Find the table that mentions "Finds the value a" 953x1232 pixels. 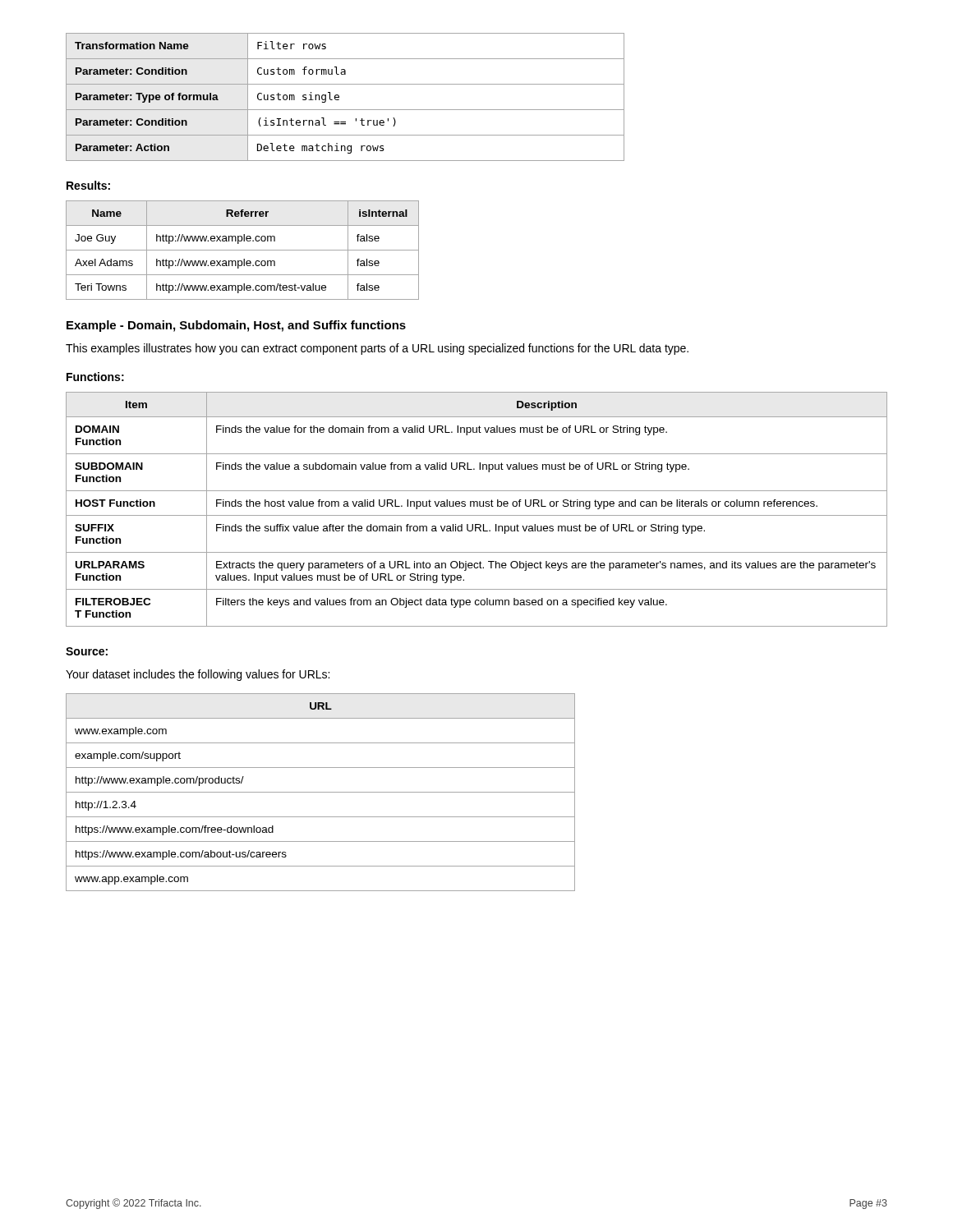click(476, 509)
